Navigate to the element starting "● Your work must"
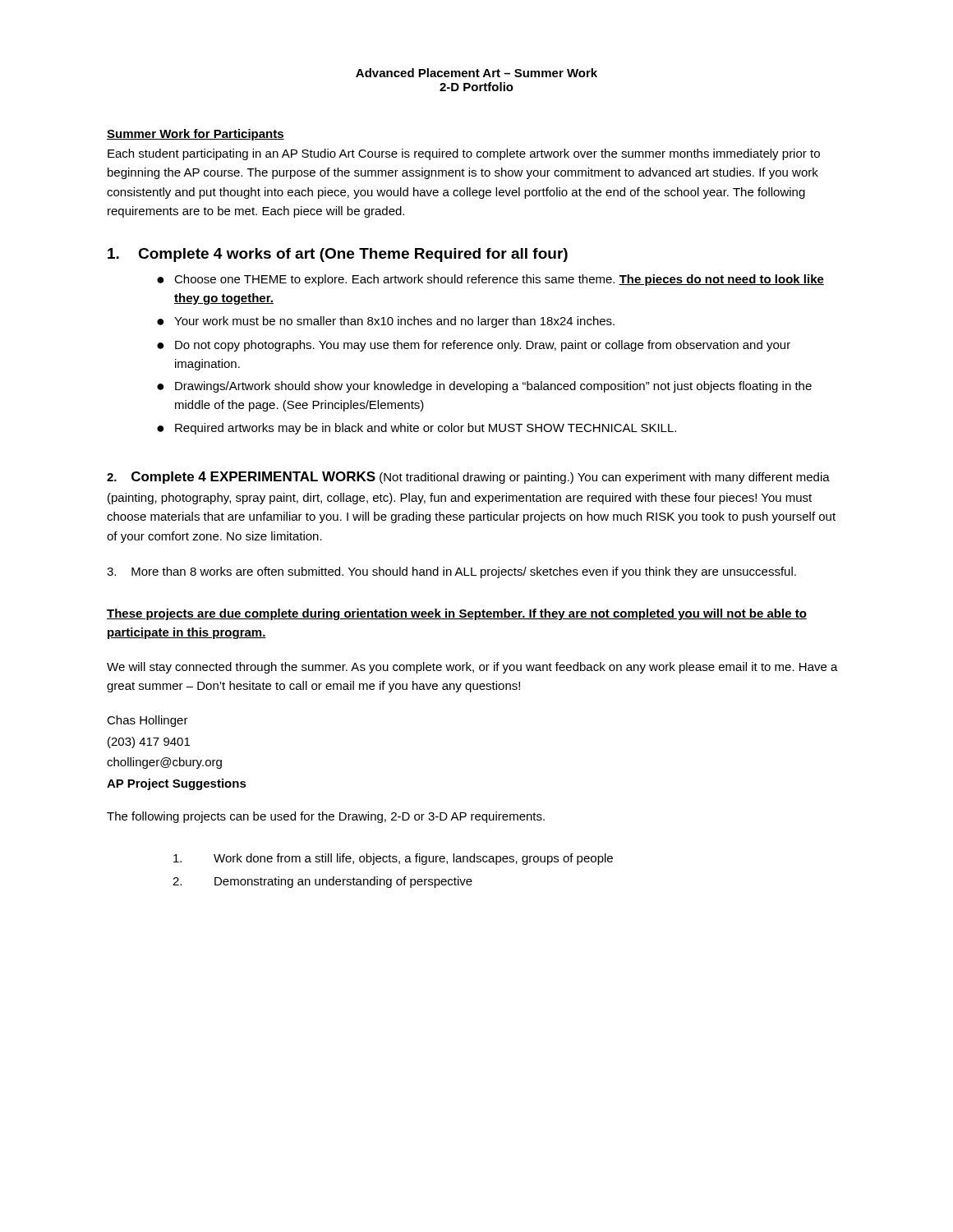953x1232 pixels. [x=501, y=321]
